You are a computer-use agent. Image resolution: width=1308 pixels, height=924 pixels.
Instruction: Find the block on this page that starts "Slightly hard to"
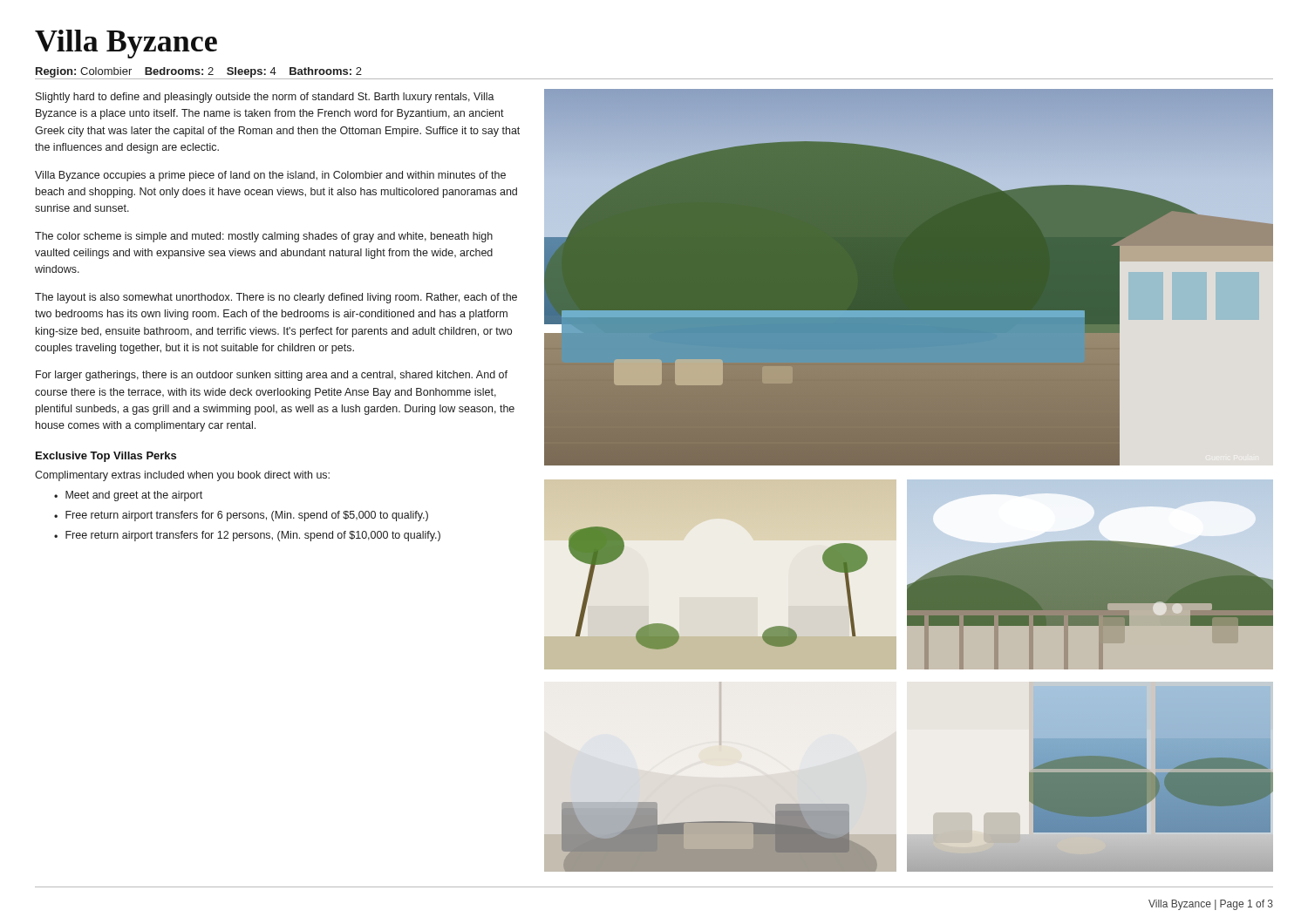(277, 122)
